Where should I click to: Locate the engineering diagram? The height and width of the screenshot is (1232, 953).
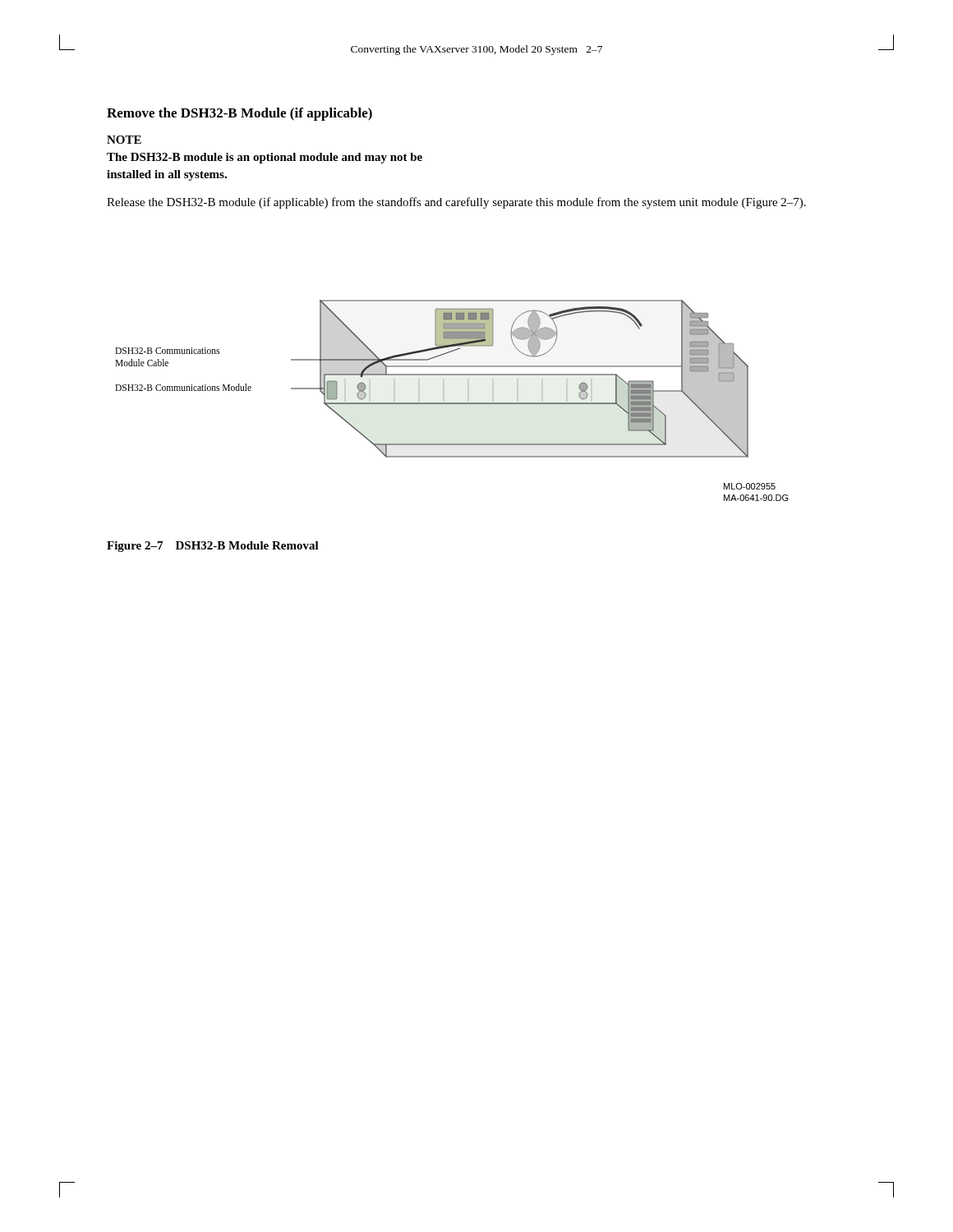[x=460, y=378]
